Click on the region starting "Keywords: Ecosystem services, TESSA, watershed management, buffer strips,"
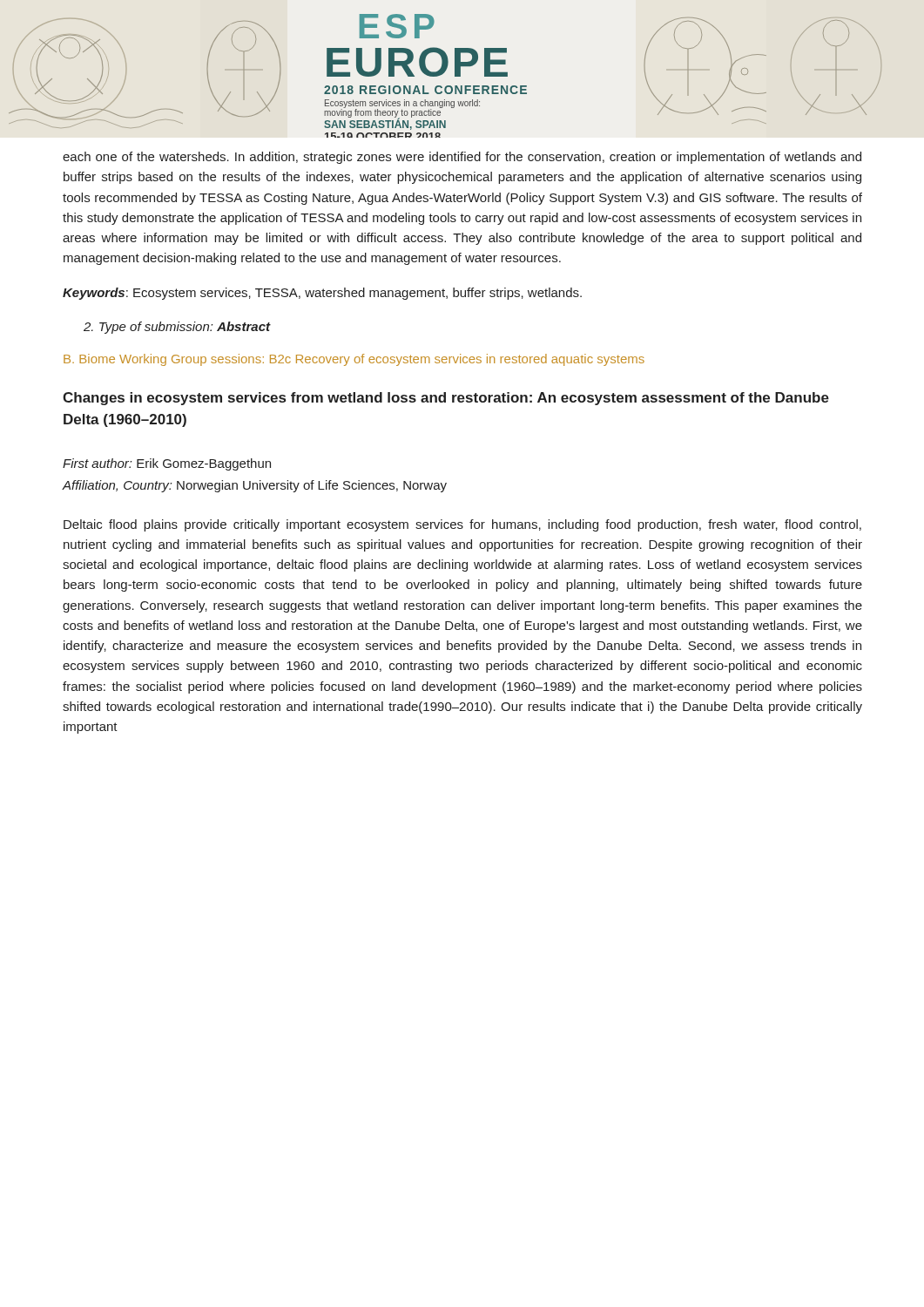The image size is (924, 1307). [x=323, y=292]
